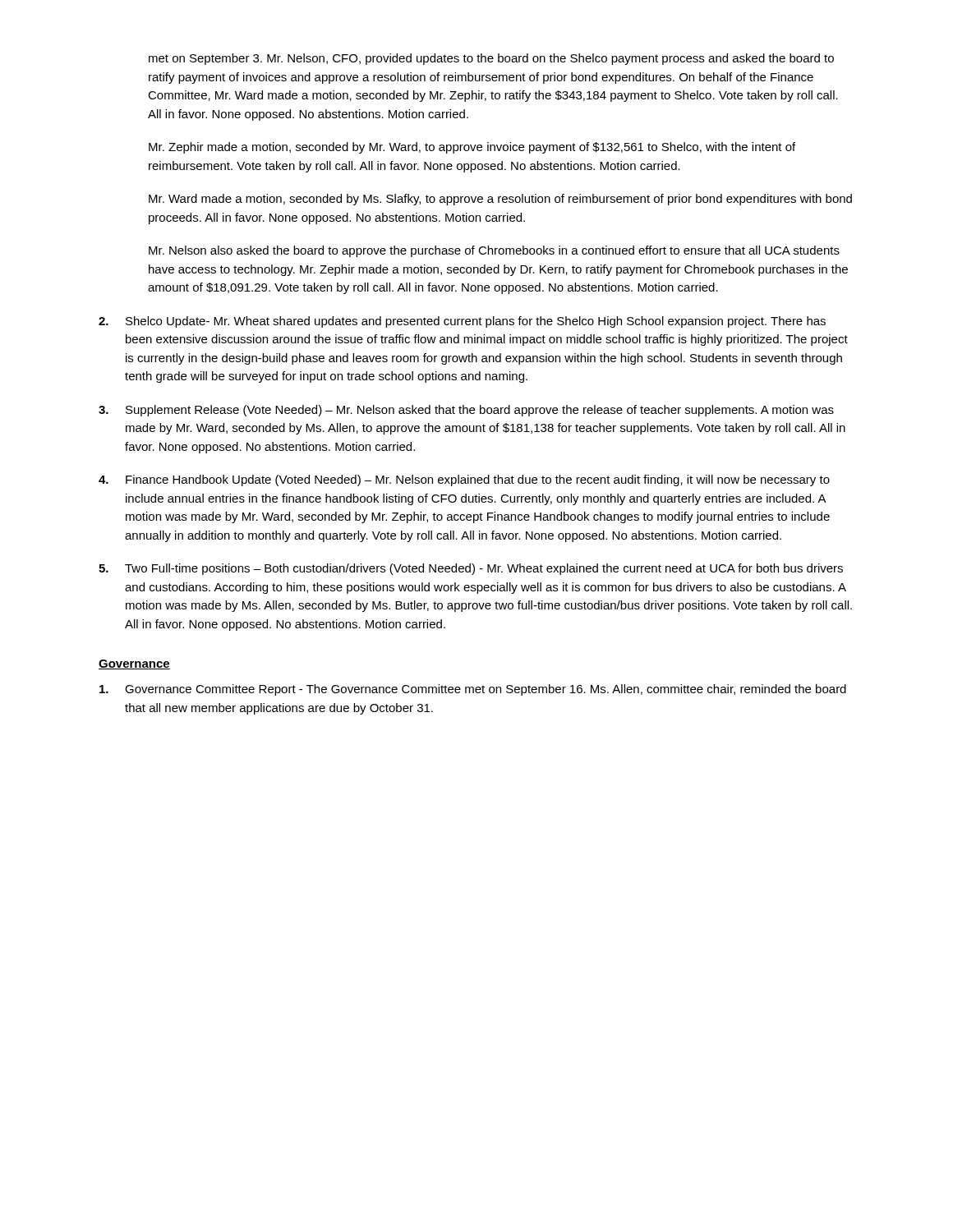Select the element starting "Mr. Nelson also asked"

tap(498, 269)
